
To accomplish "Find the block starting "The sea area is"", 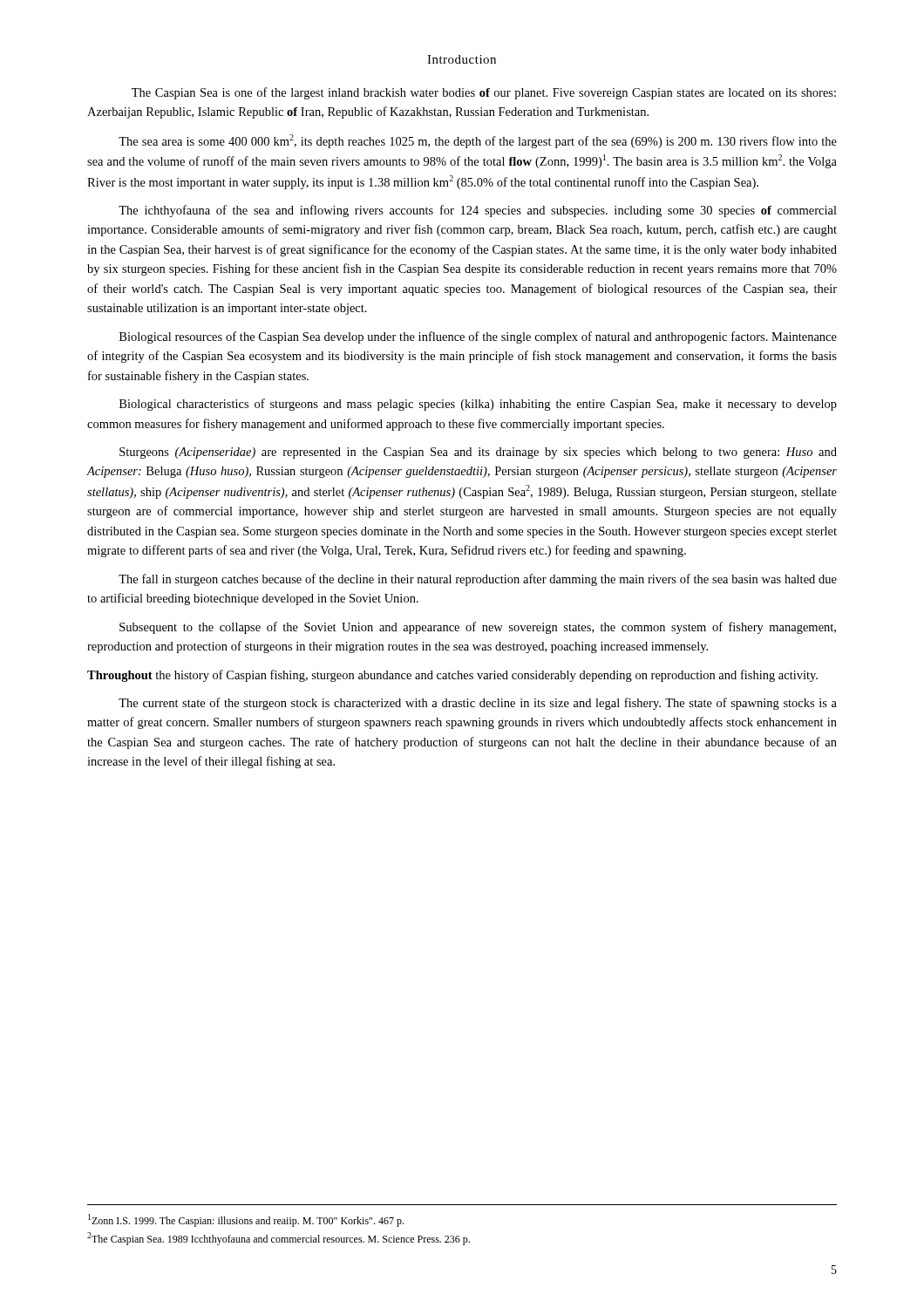I will [462, 161].
